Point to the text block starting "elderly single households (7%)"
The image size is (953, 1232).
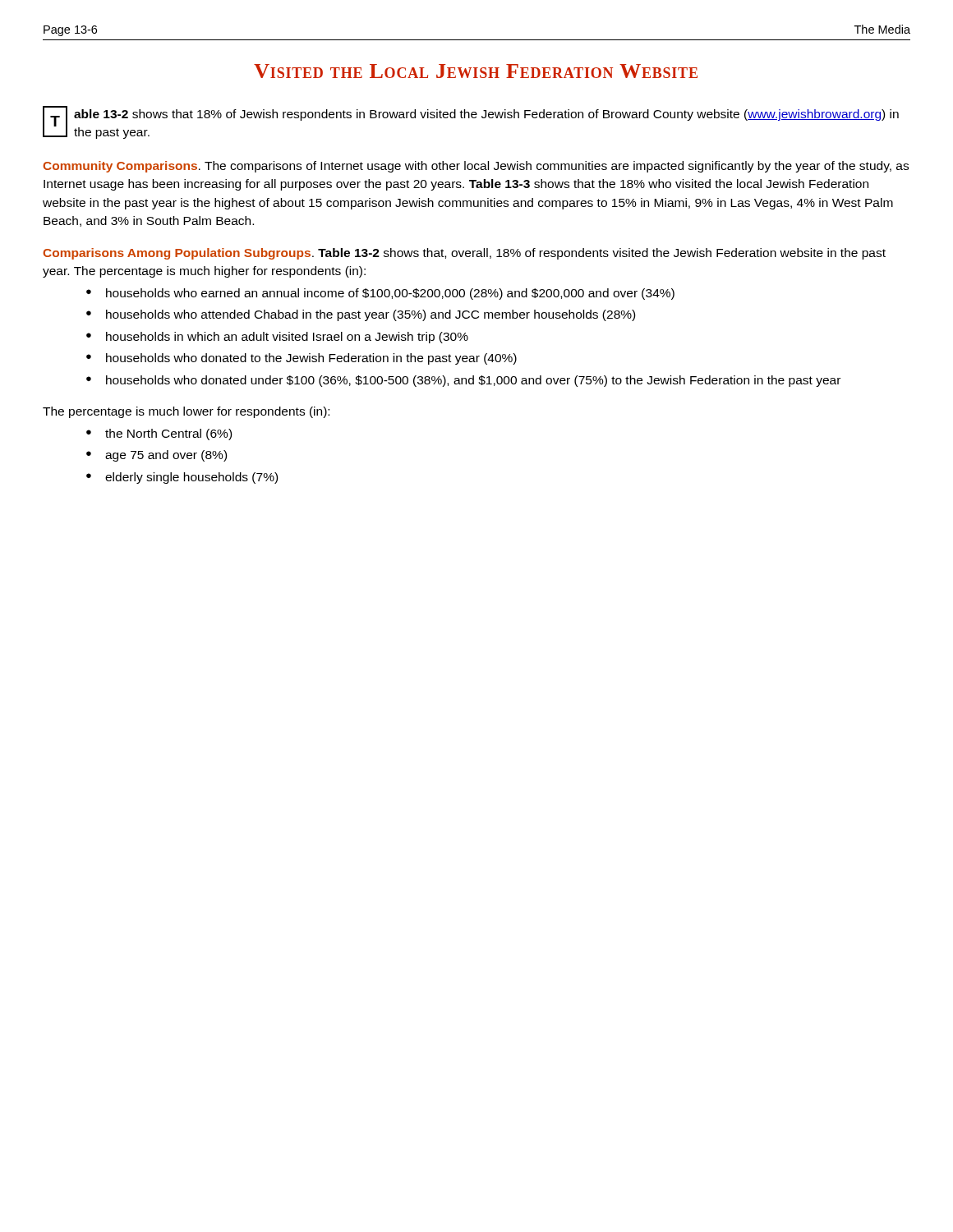coord(192,476)
